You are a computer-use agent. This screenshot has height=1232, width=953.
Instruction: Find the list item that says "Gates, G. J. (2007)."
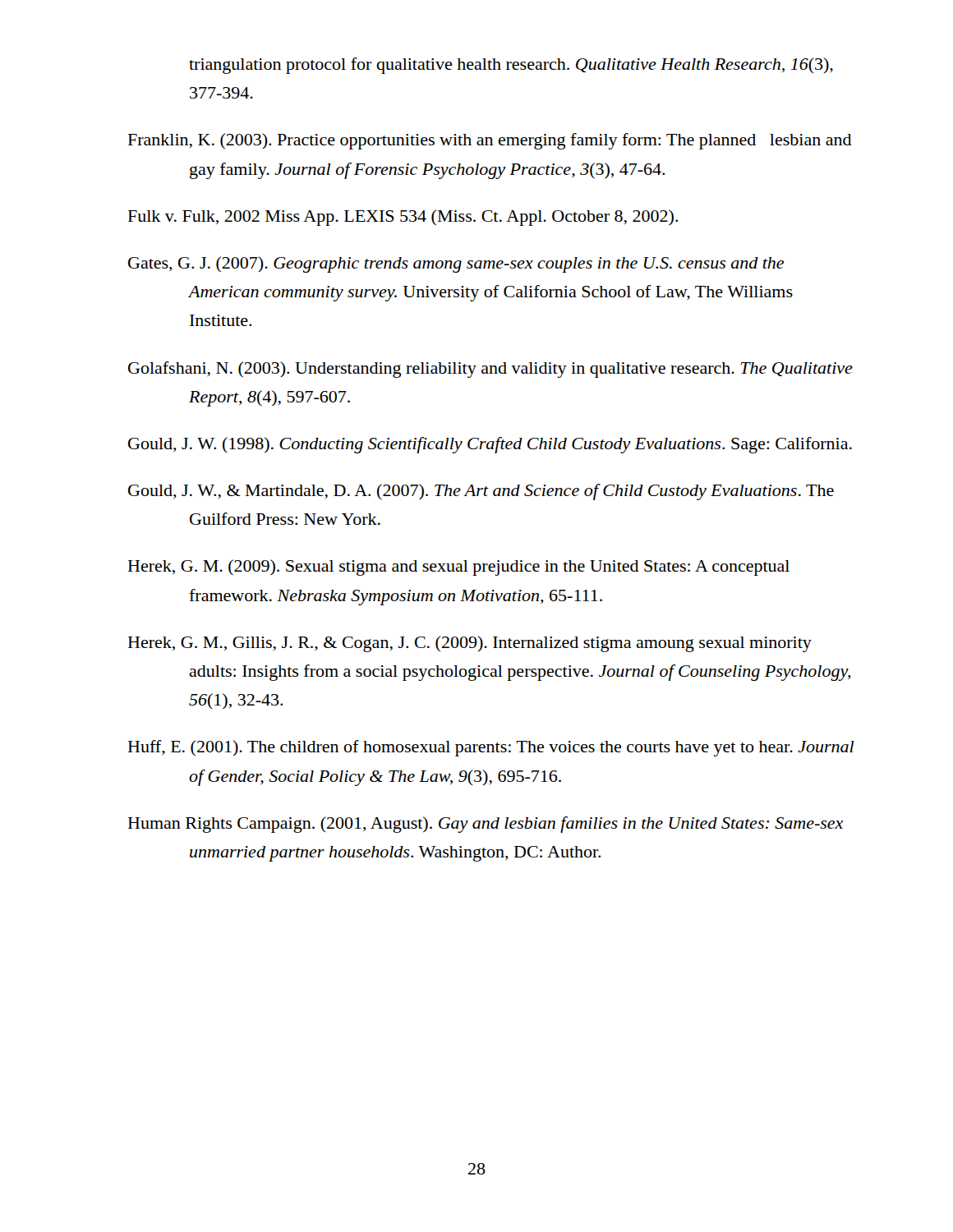(x=460, y=291)
